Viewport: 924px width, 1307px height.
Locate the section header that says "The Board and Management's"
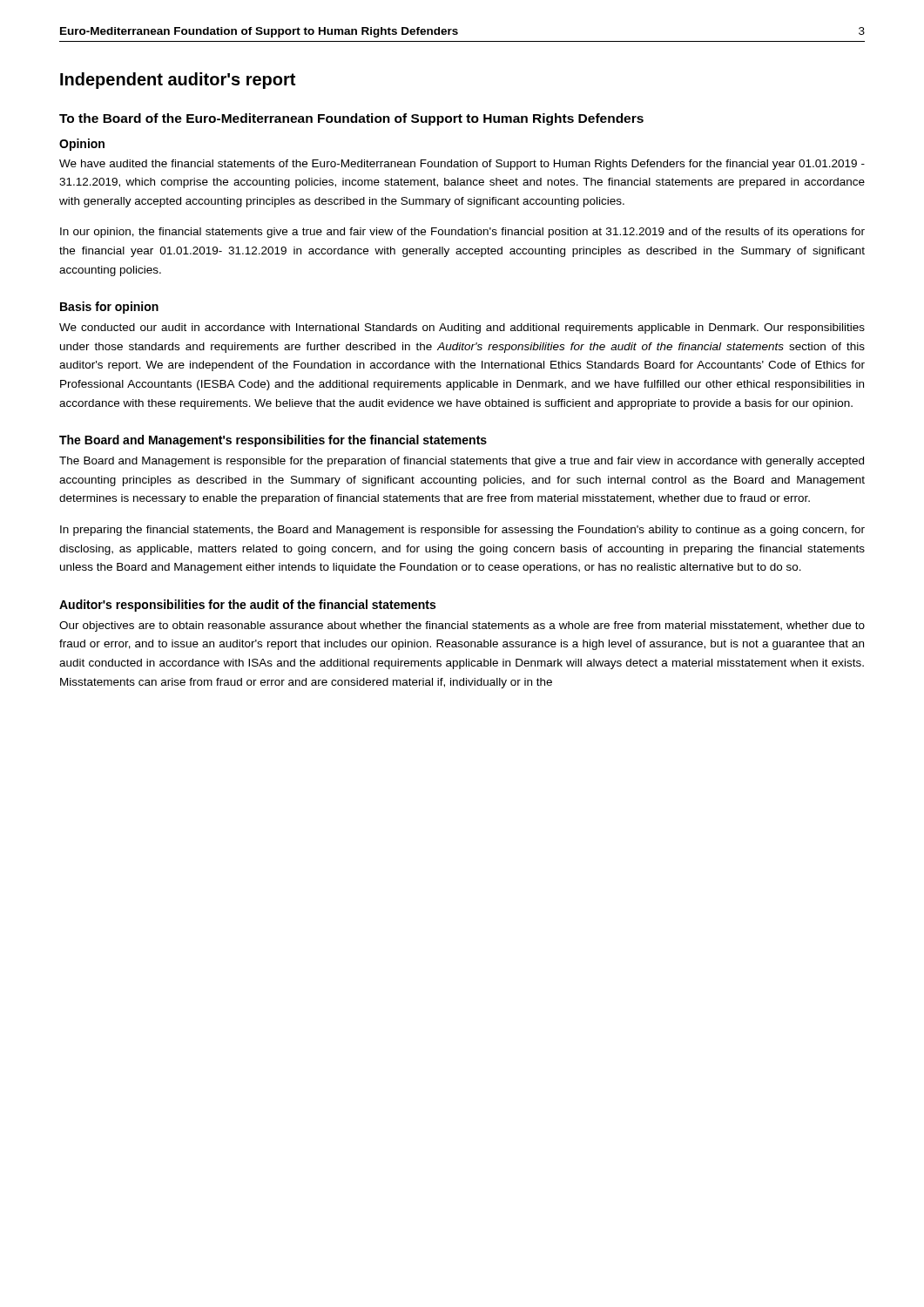[273, 440]
